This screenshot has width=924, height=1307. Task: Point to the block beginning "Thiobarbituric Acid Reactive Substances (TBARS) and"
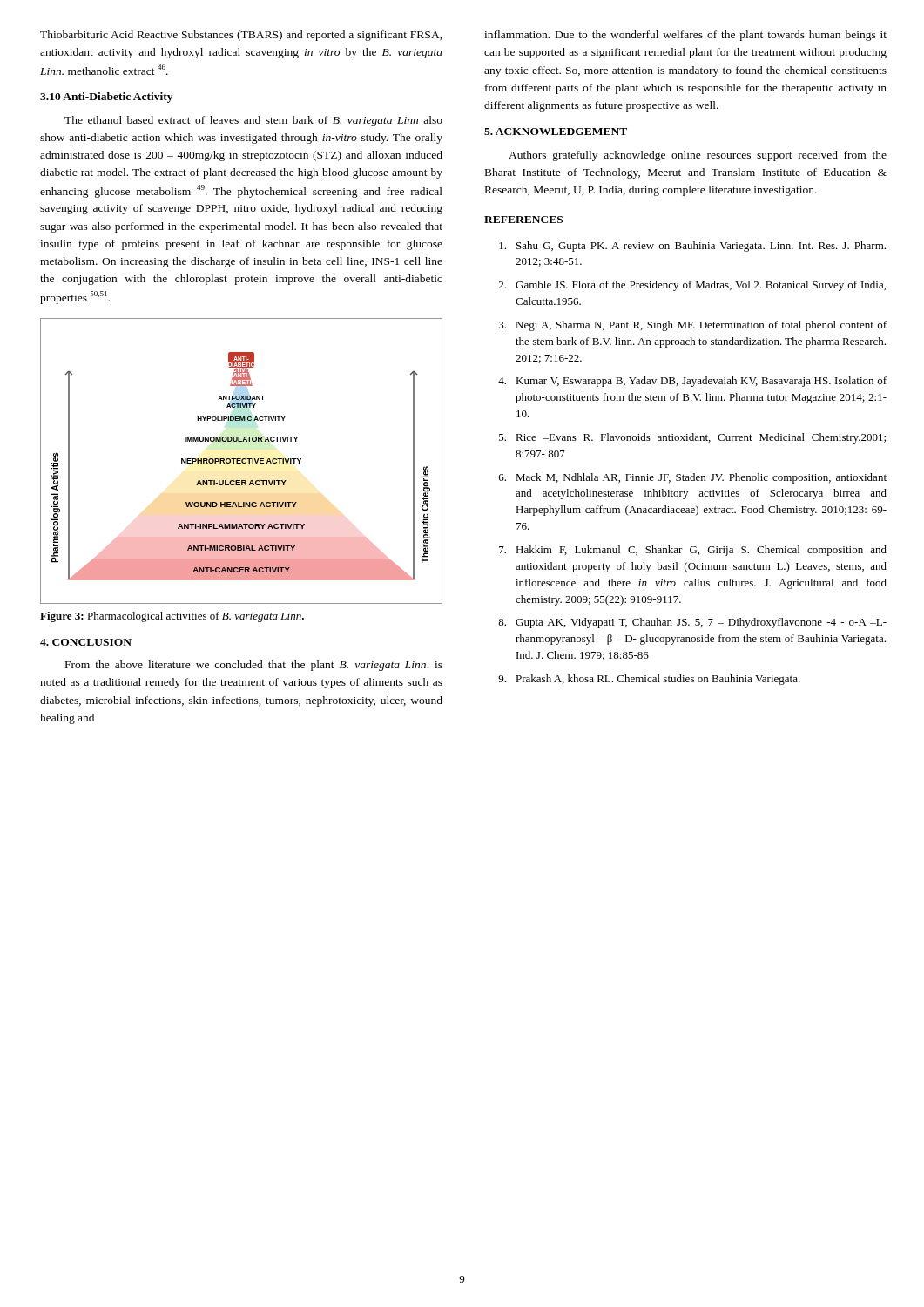pos(241,53)
